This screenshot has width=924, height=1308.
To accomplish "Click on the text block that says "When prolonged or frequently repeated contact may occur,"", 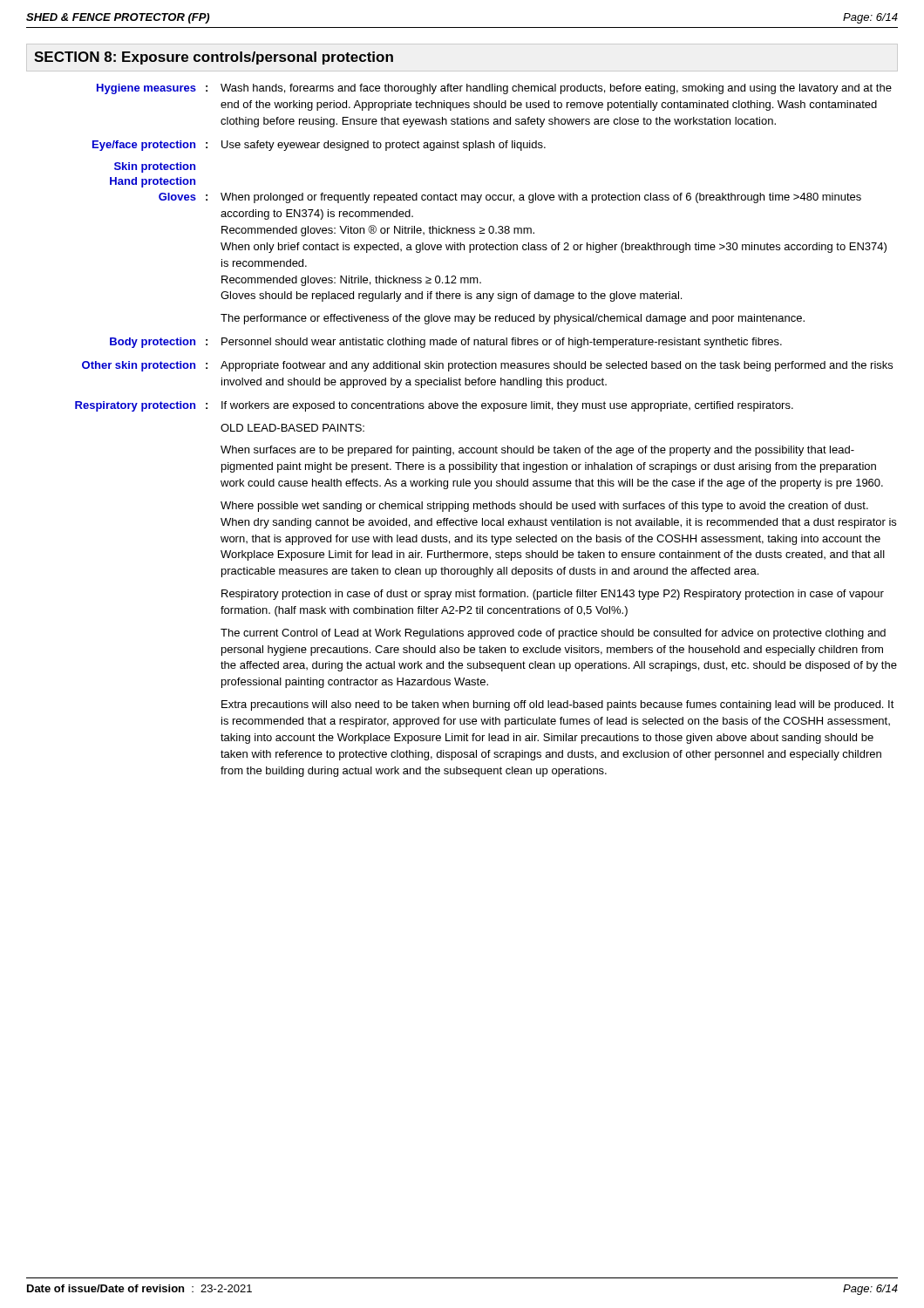I will coord(559,258).
